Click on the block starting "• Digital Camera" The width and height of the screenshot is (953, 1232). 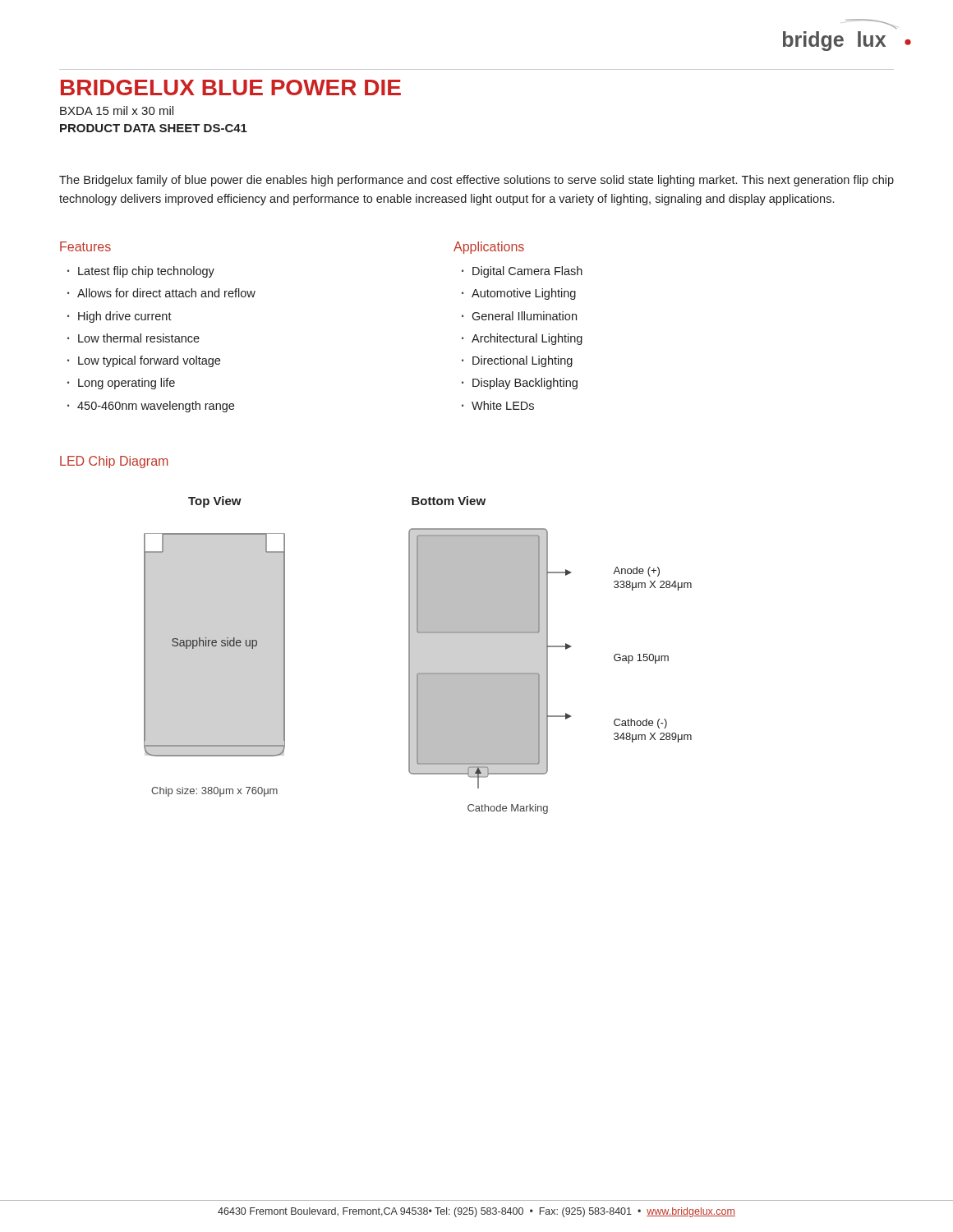[518, 271]
